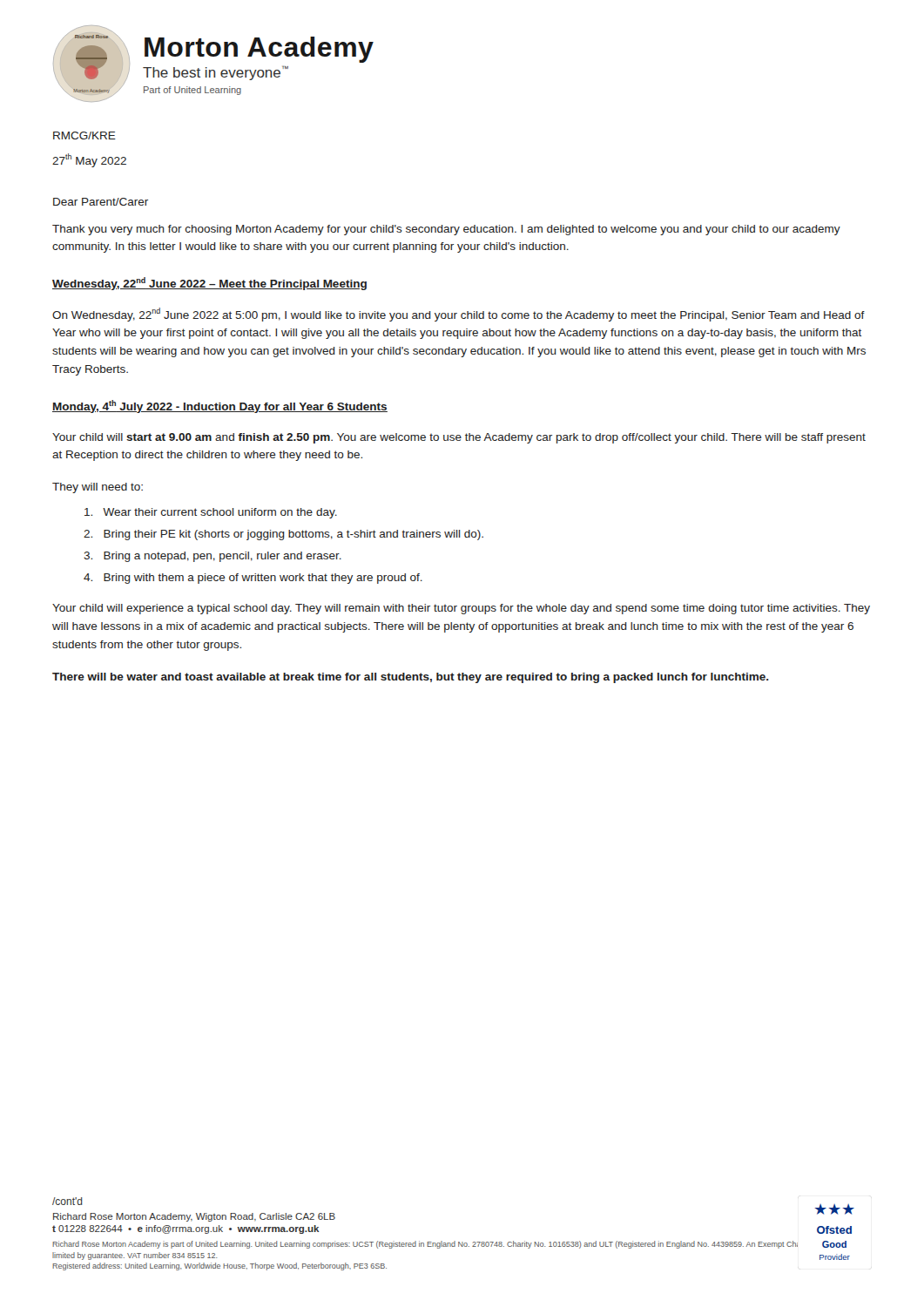The height and width of the screenshot is (1307, 924).
Task: Locate the element starting "Wednesday, 22nd June 2022 – Meet the"
Action: 210,283
